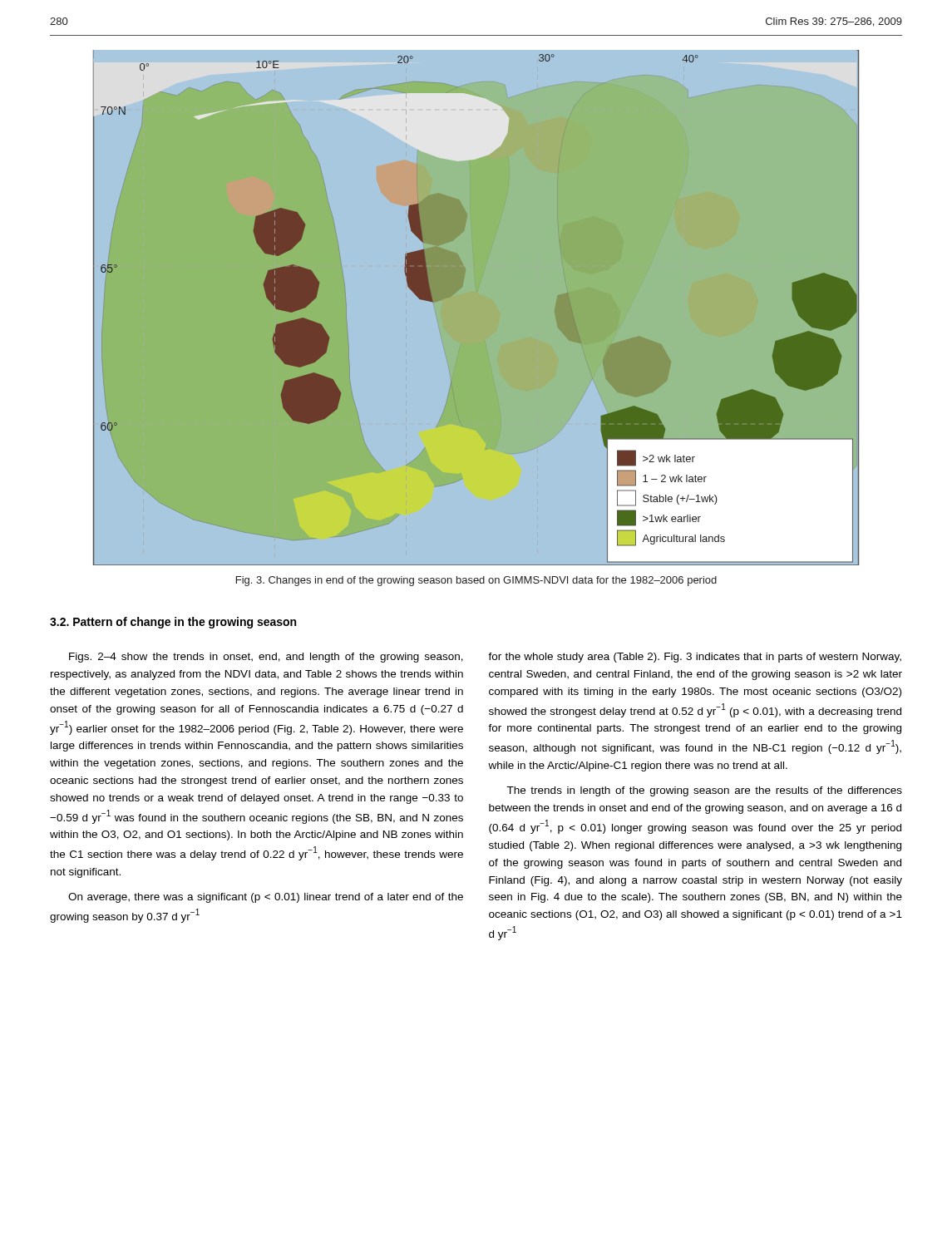This screenshot has width=952, height=1247.
Task: Click the section header
Action: (x=173, y=622)
